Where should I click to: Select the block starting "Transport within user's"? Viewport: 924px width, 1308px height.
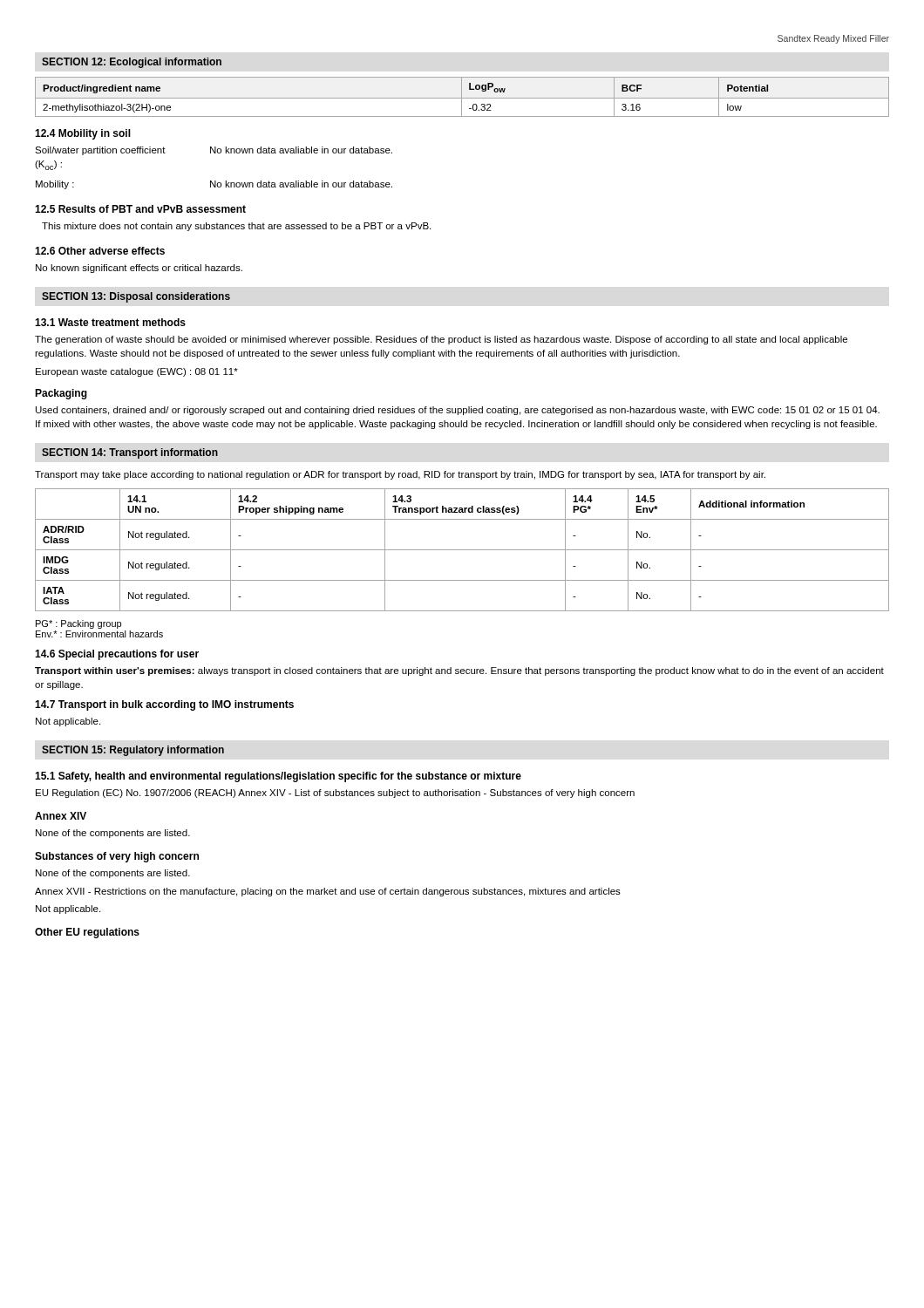point(459,678)
